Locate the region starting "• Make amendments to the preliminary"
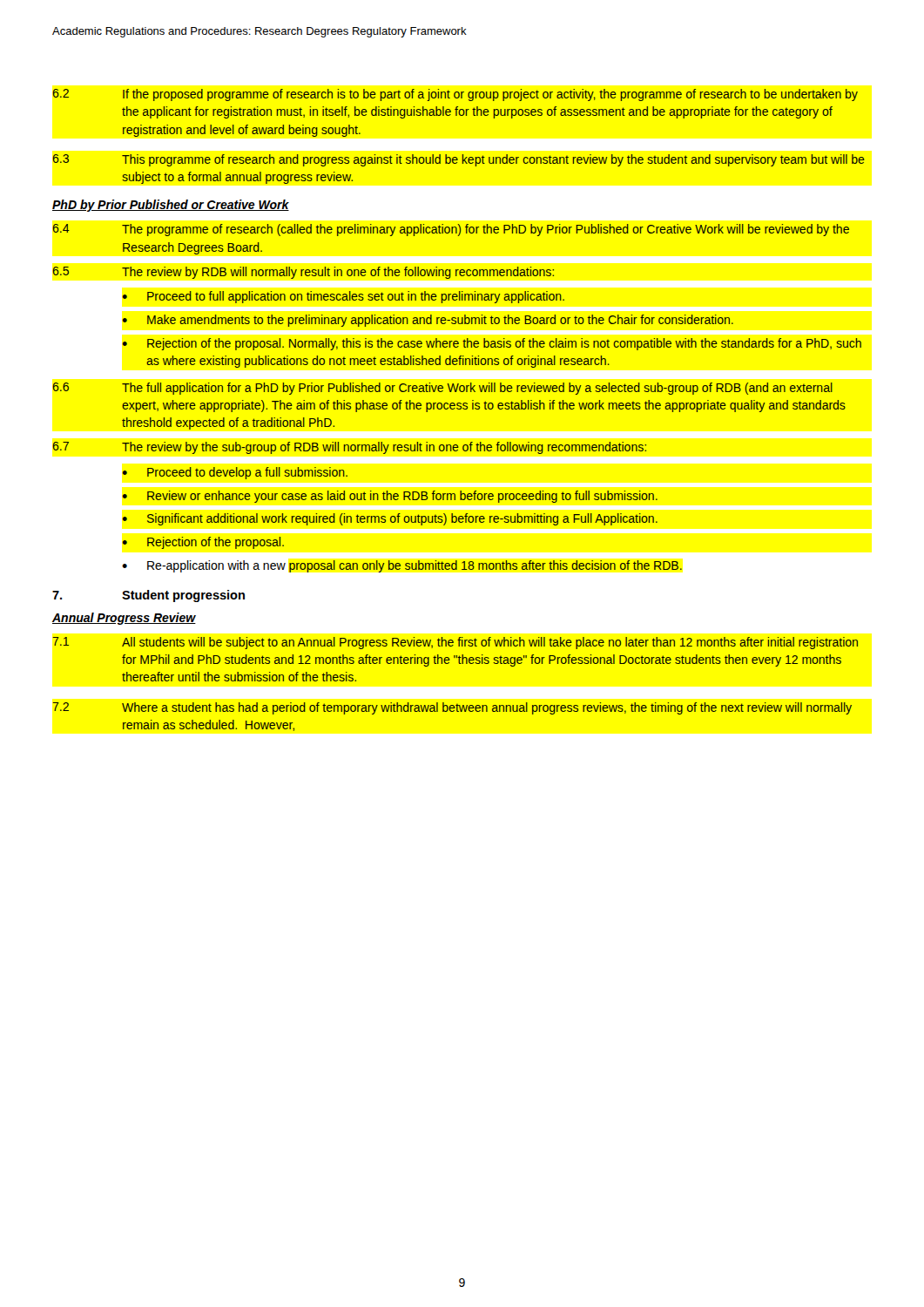924x1307 pixels. tap(497, 321)
